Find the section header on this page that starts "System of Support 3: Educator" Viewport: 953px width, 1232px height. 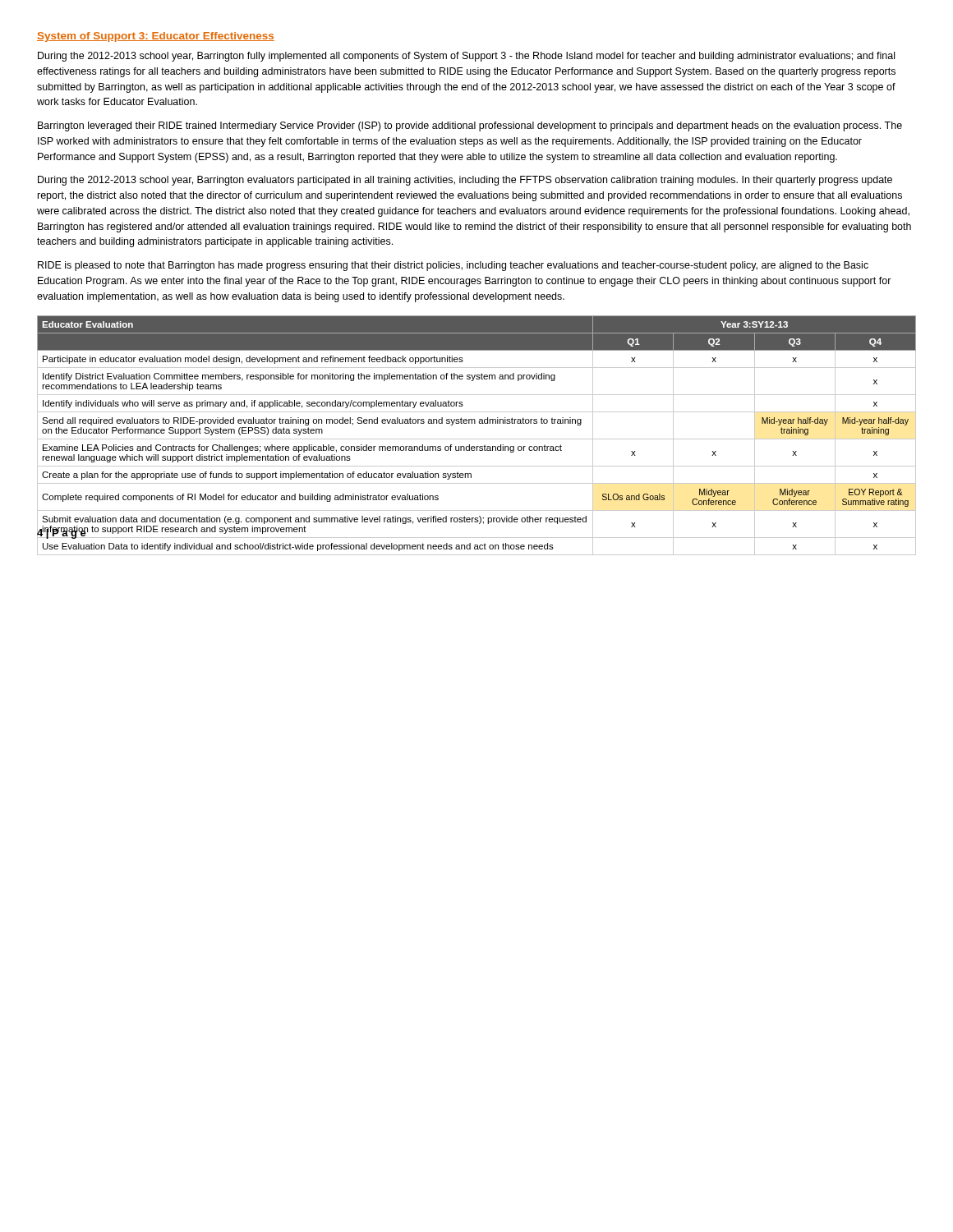[156, 36]
